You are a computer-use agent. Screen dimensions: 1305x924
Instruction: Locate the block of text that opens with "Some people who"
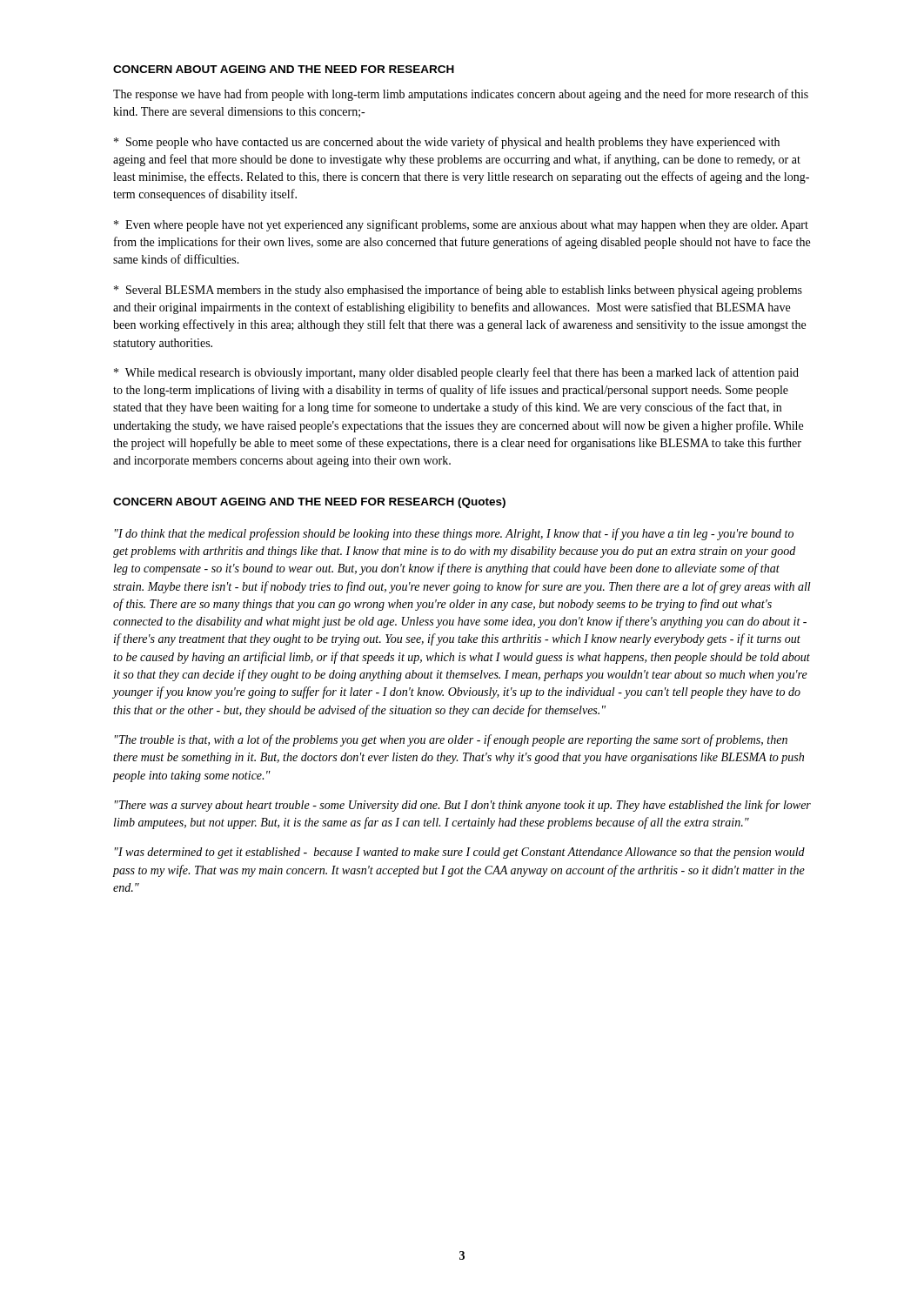click(461, 168)
